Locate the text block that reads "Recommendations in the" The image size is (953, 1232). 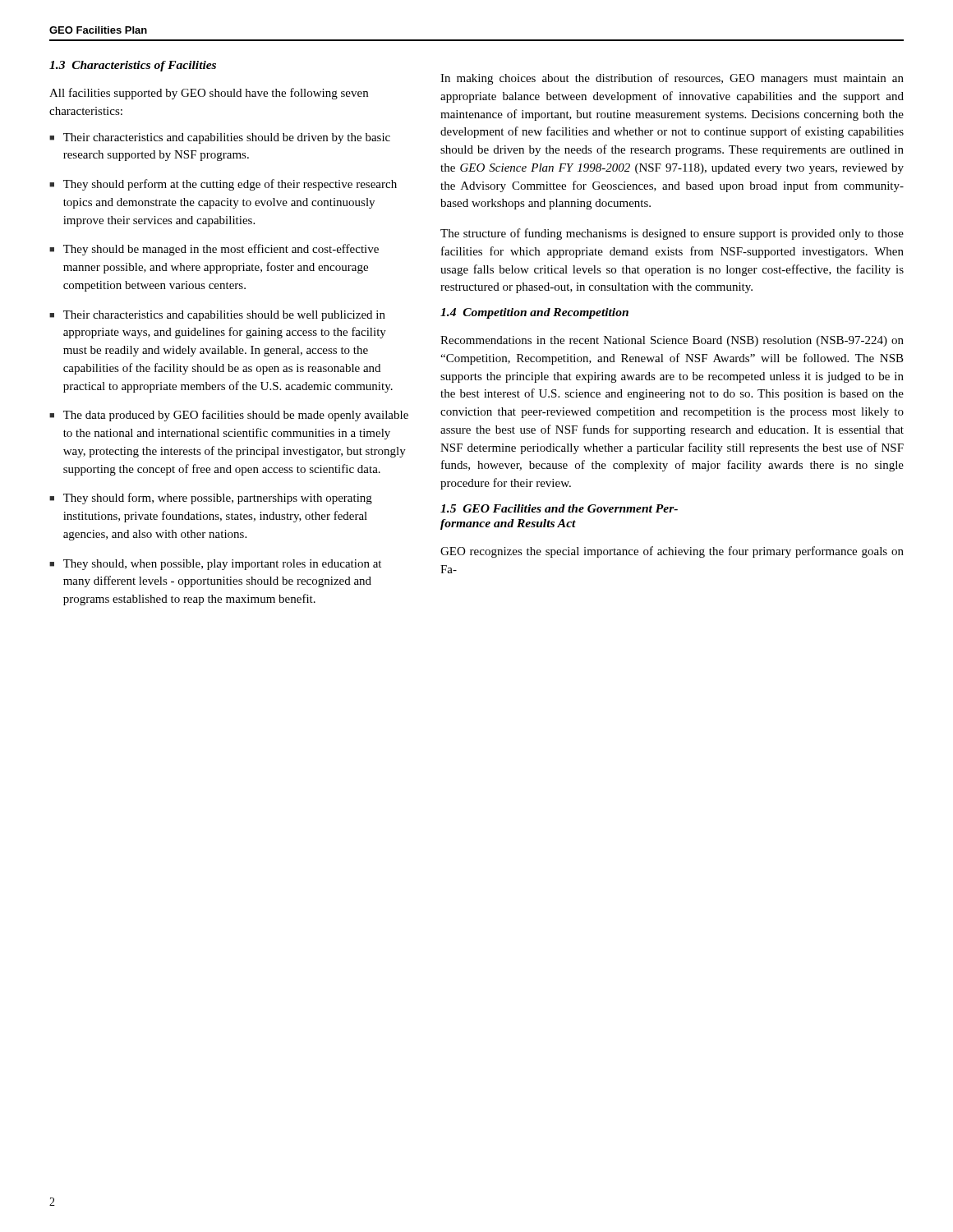point(672,412)
